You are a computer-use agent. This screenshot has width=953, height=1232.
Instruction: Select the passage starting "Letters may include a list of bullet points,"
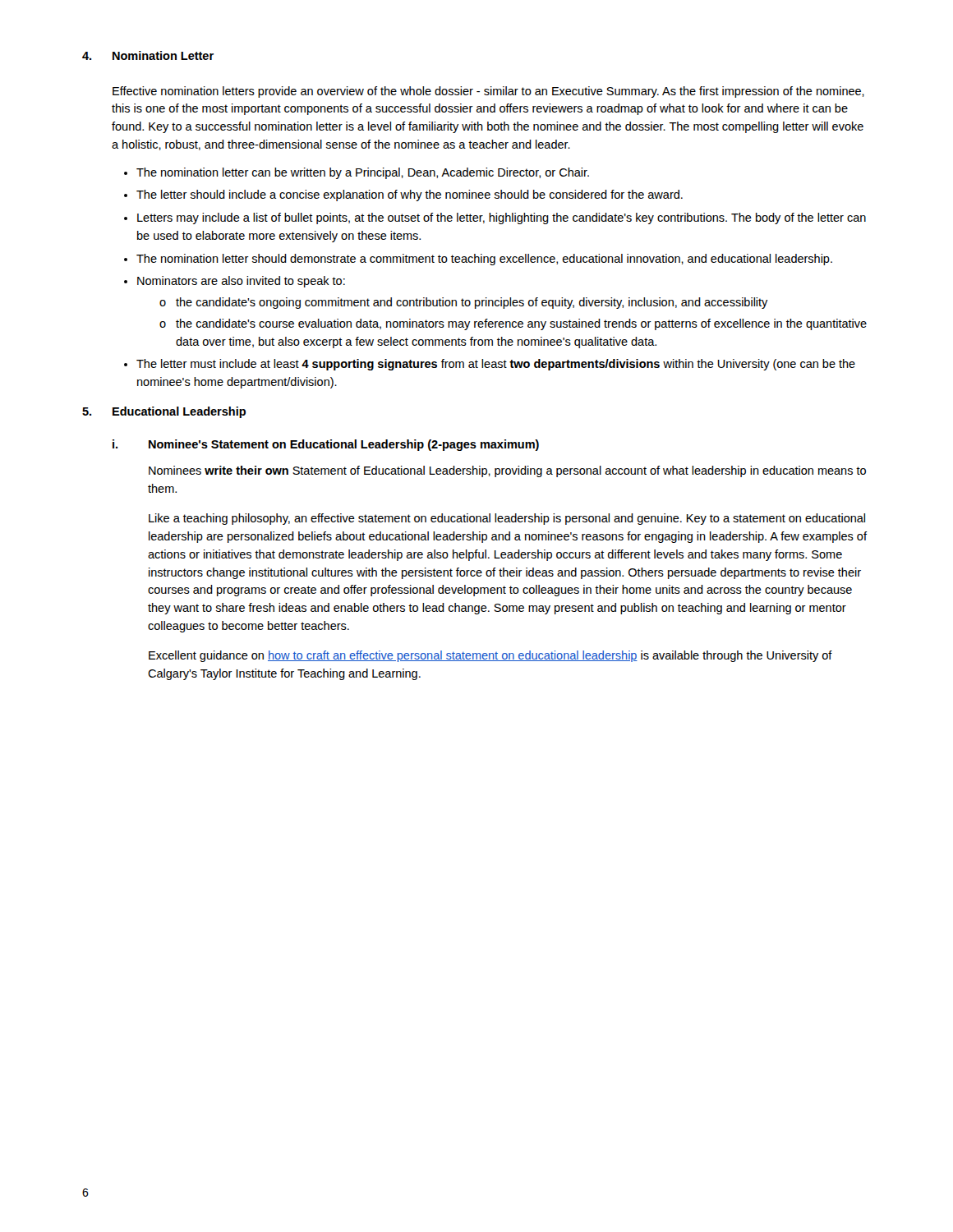pos(501,227)
